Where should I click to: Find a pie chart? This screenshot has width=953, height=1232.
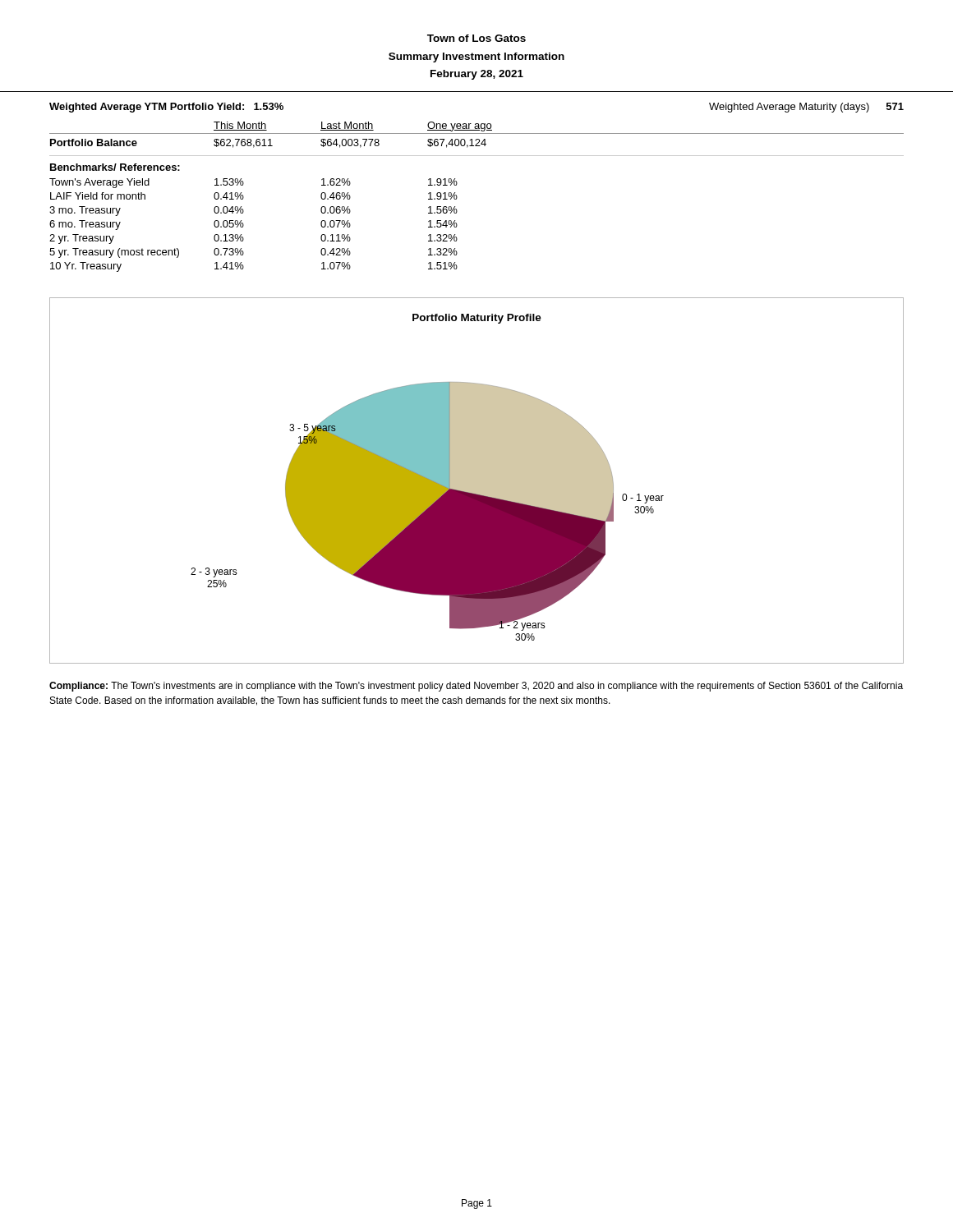click(476, 480)
